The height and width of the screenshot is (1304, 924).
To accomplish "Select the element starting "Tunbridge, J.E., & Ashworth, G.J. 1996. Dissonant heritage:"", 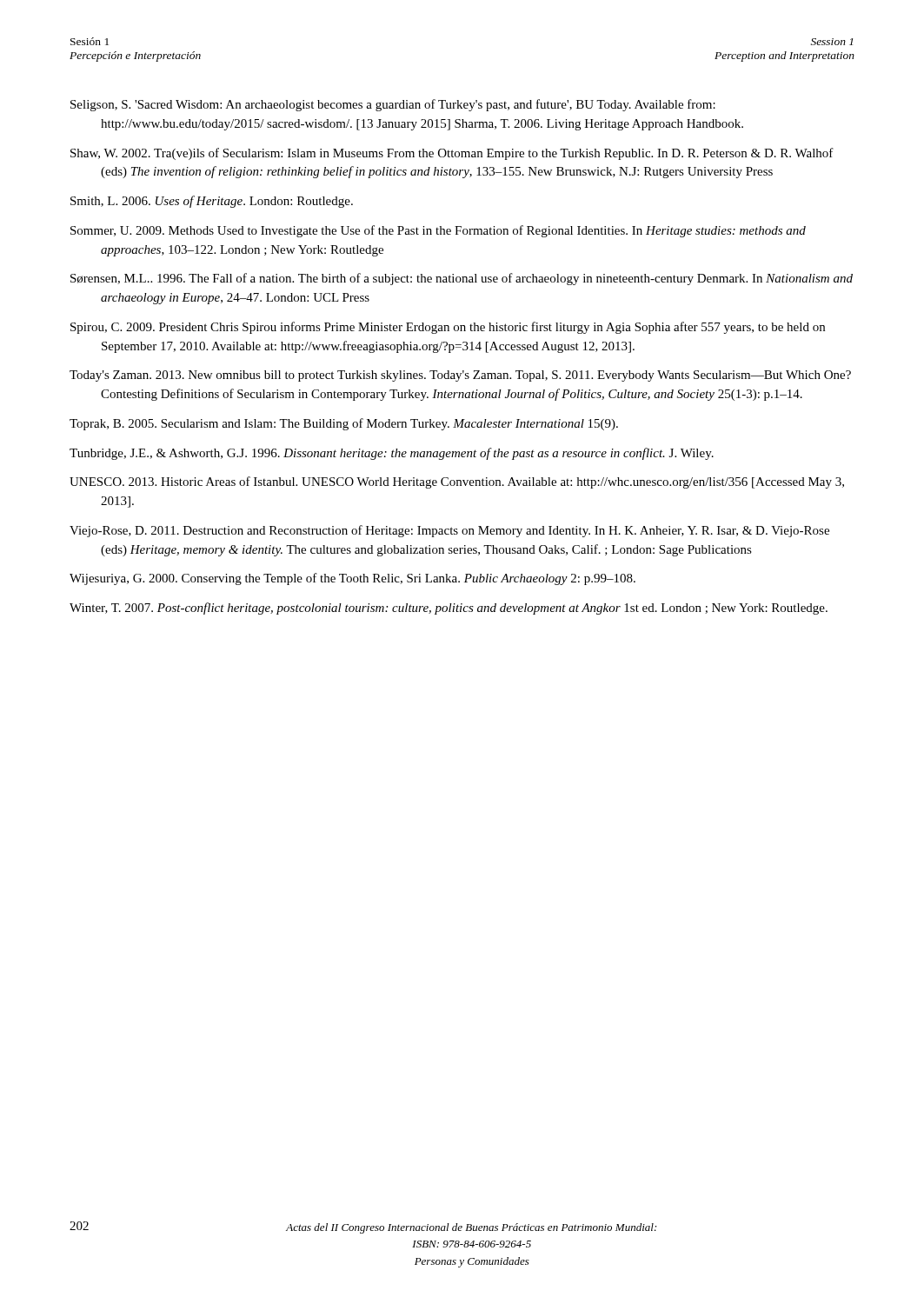I will (x=392, y=452).
